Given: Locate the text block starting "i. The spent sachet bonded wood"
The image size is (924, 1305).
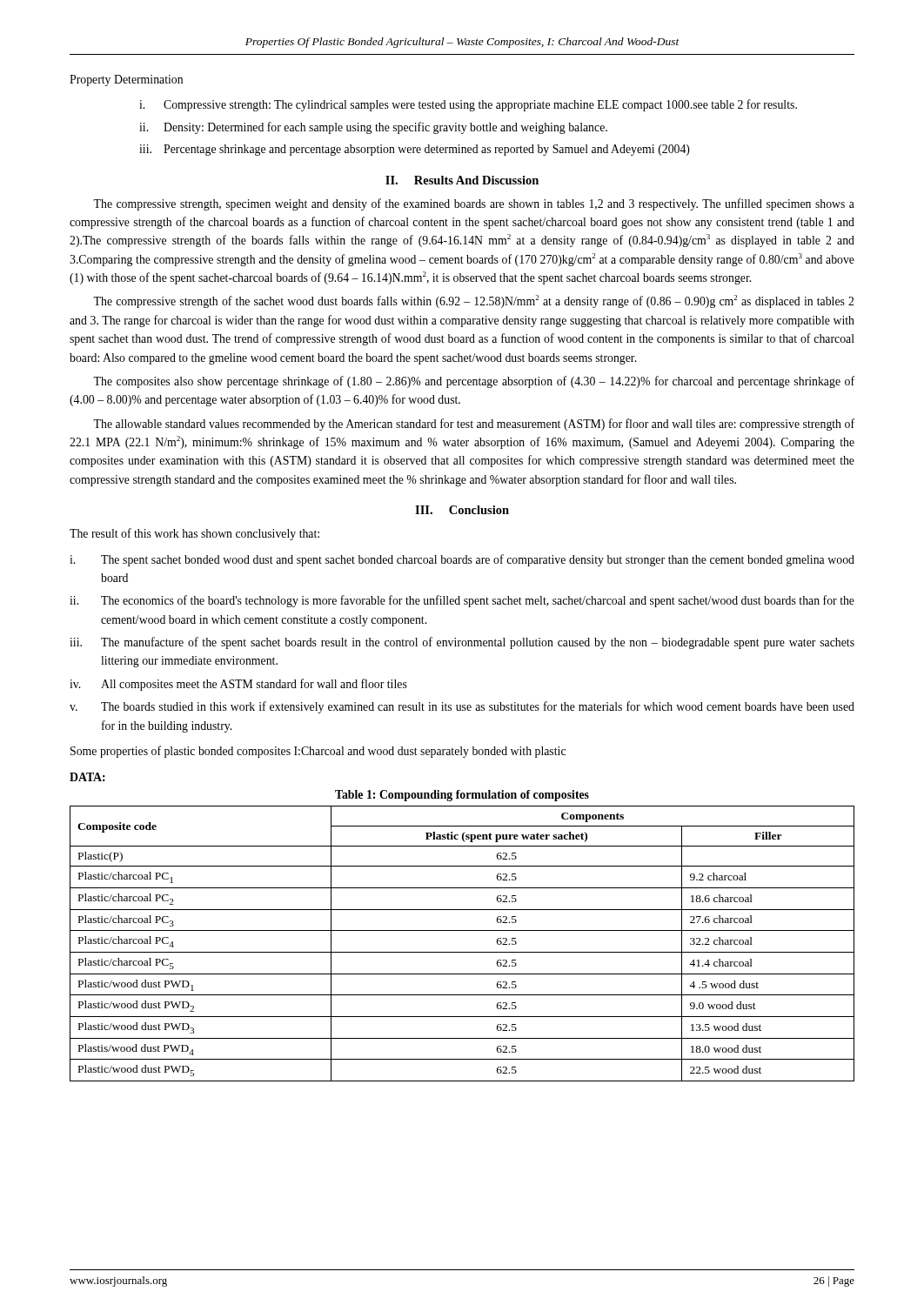Looking at the screenshot, I should (462, 569).
